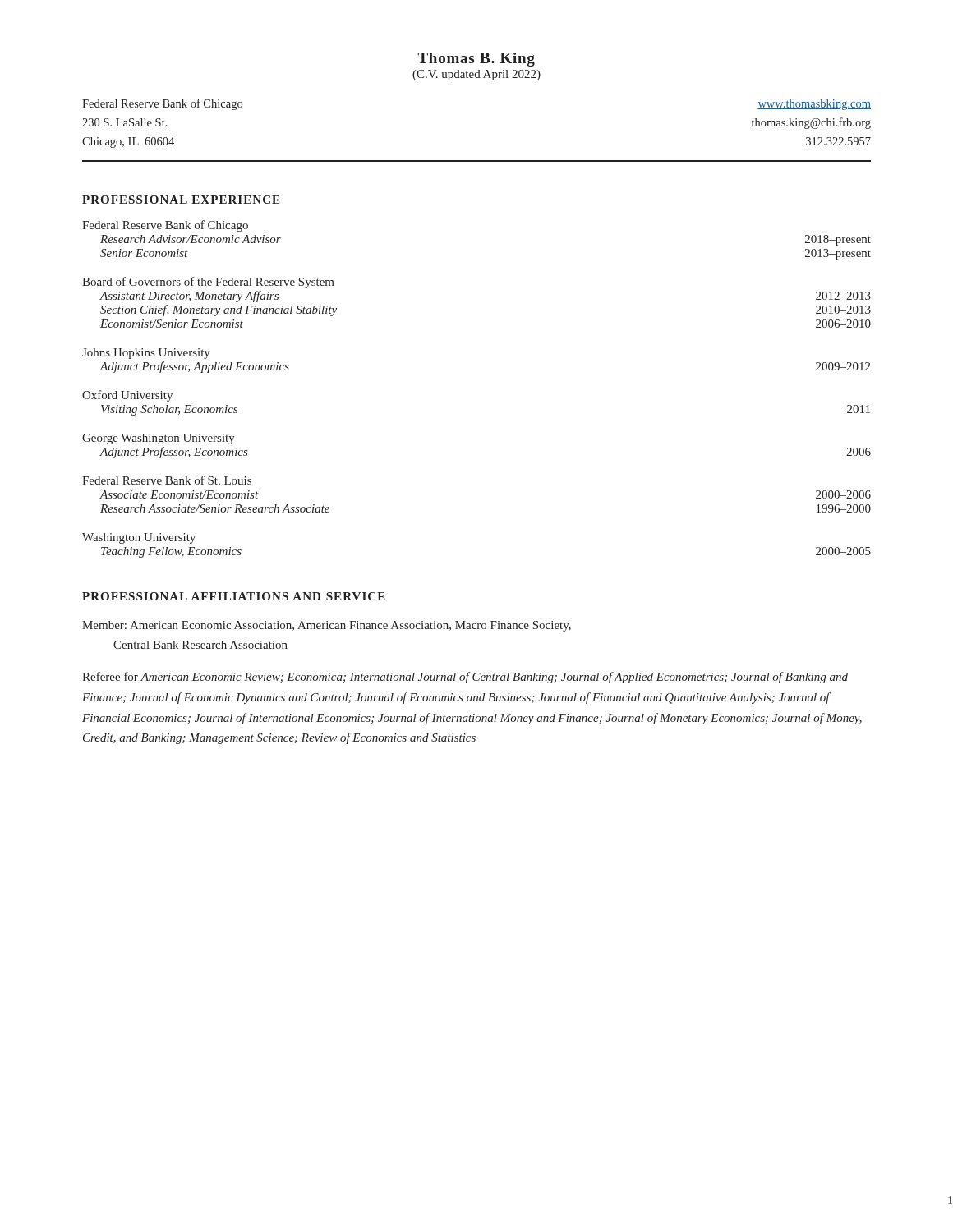The height and width of the screenshot is (1232, 953).
Task: Click the section header that begins "PROFESSIONAL AFFILIATIONS AND"
Action: (234, 596)
